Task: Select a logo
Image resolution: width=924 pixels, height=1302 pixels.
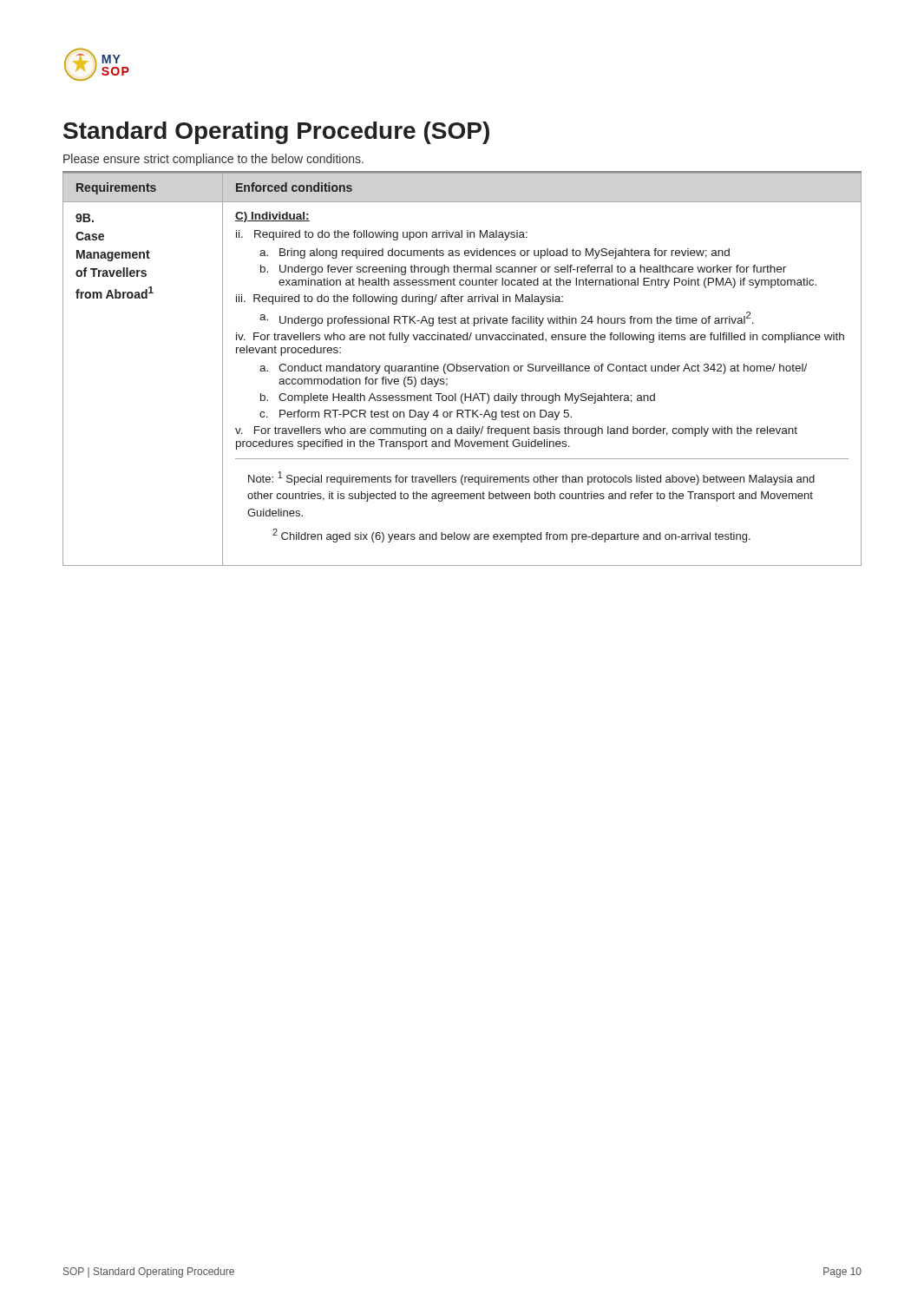Action: click(x=462, y=66)
